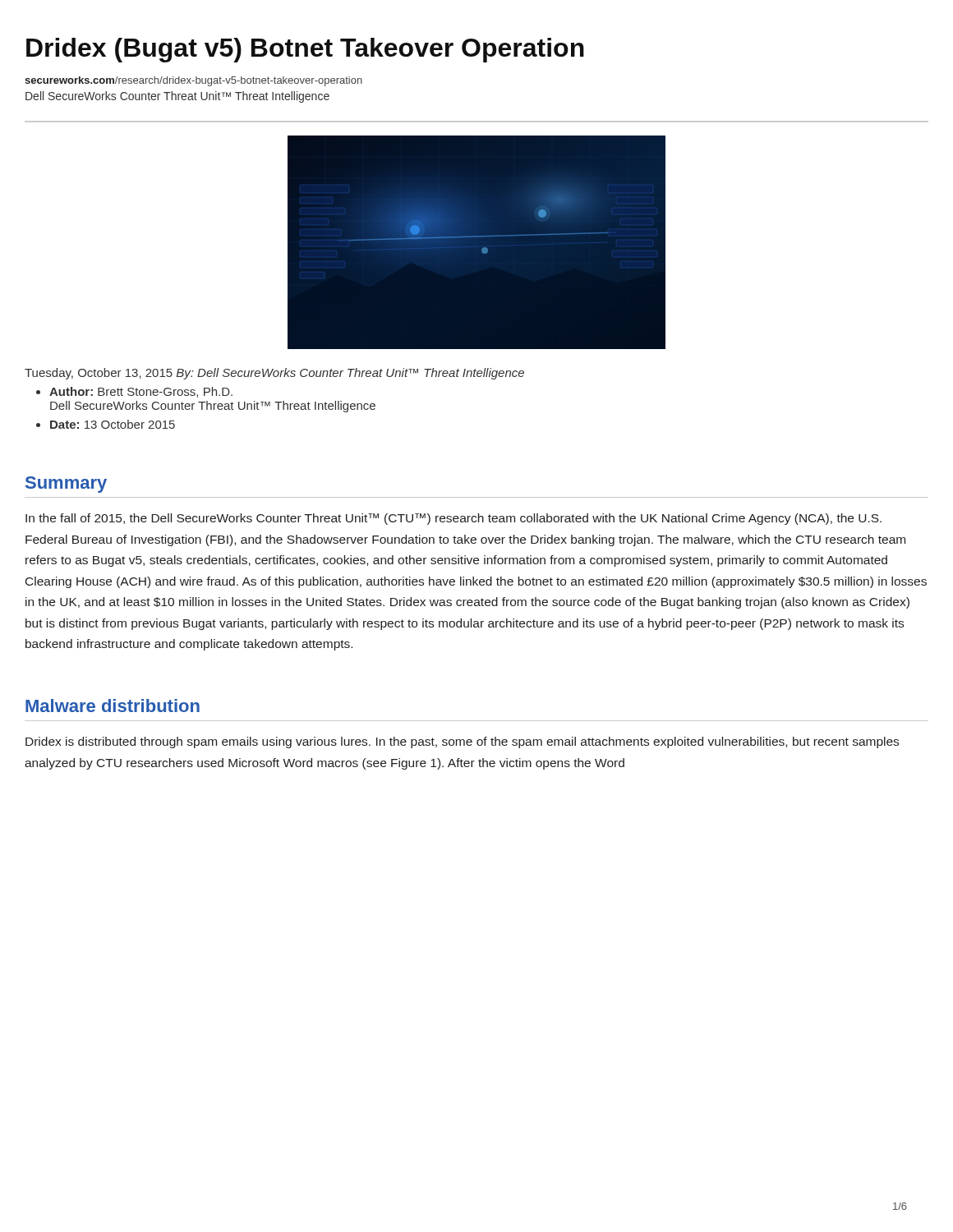
Task: Select the photo
Action: pos(476,242)
